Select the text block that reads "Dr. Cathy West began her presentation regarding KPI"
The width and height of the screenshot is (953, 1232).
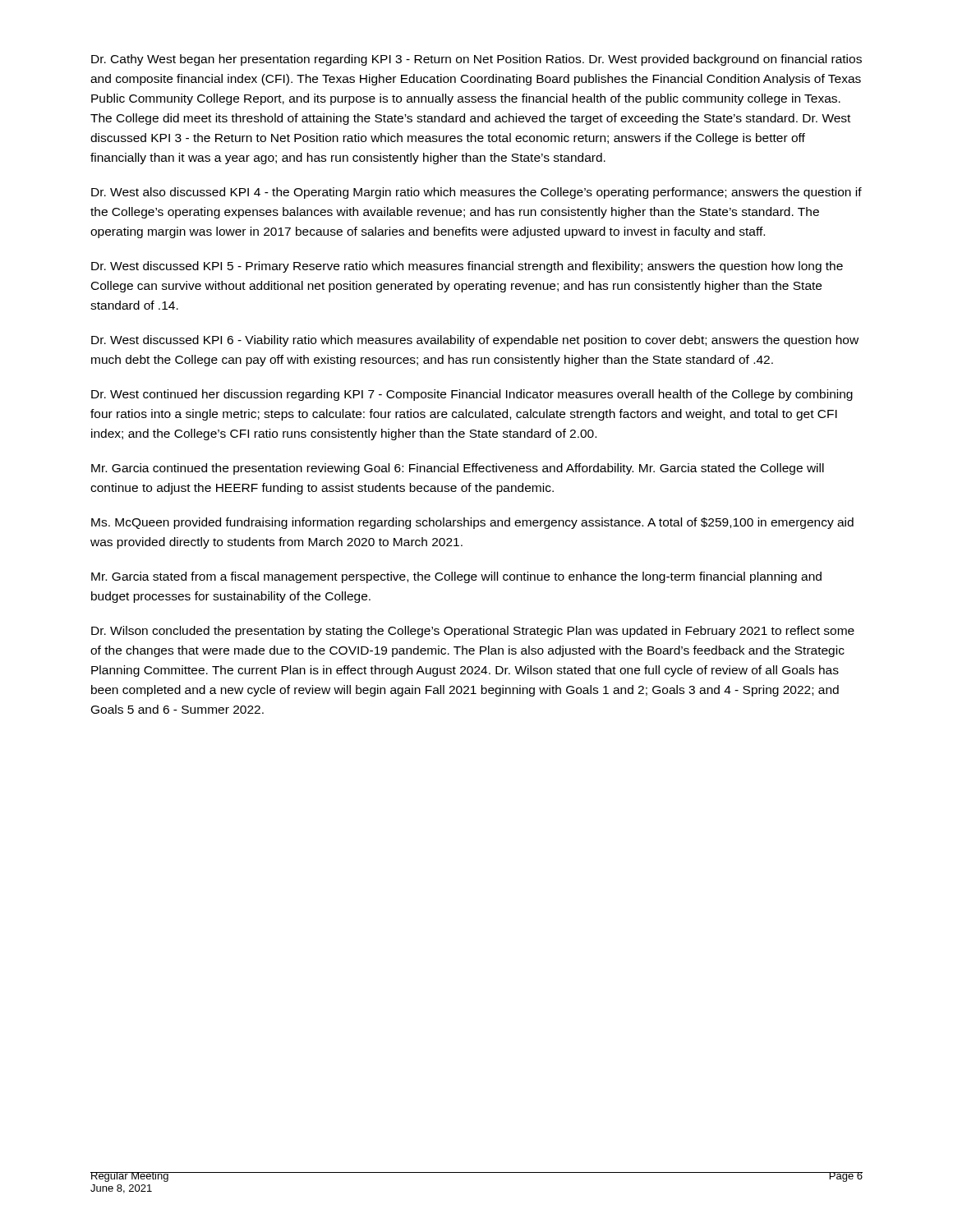coord(476,108)
